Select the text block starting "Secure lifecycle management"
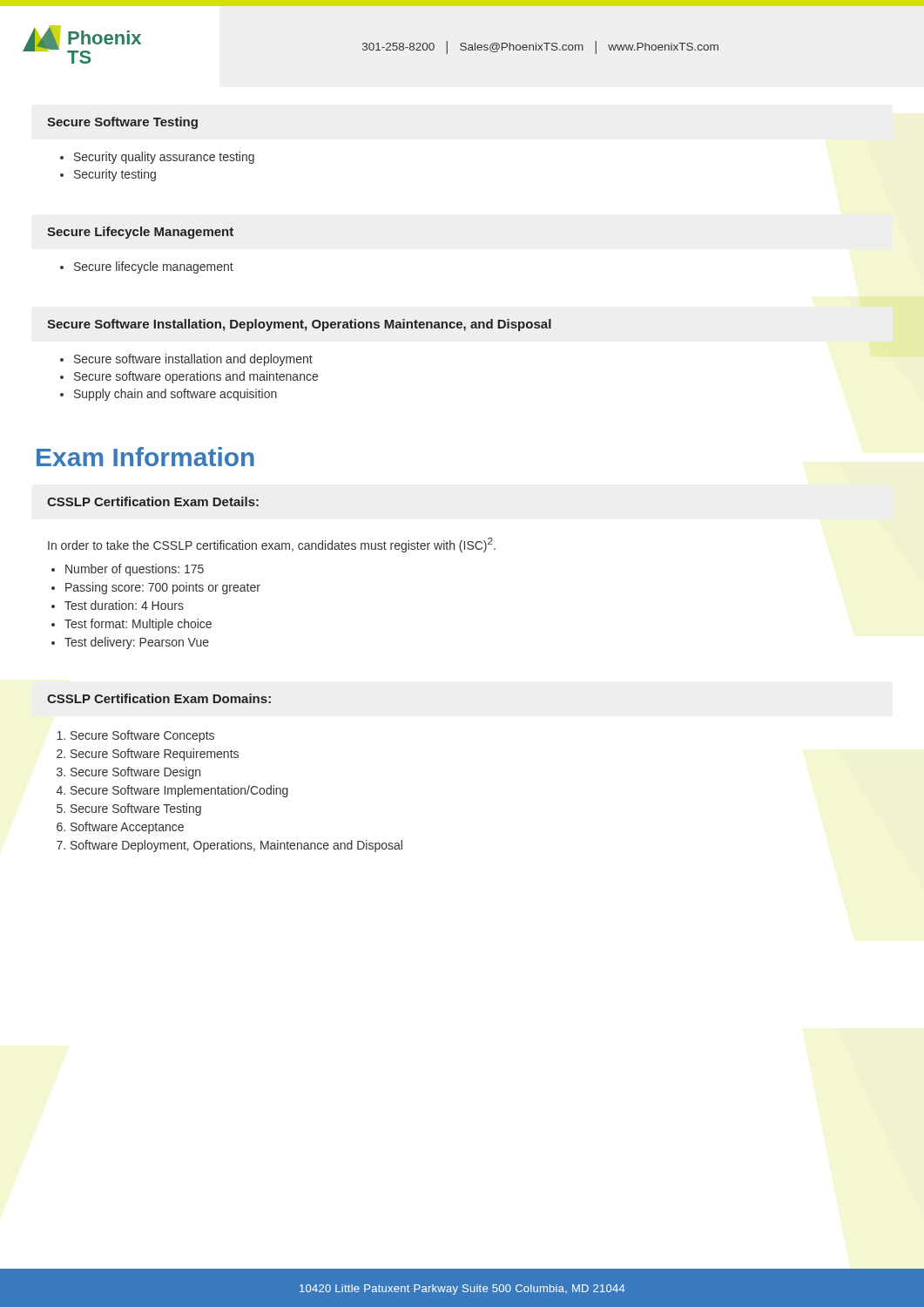The image size is (924, 1307). [153, 267]
